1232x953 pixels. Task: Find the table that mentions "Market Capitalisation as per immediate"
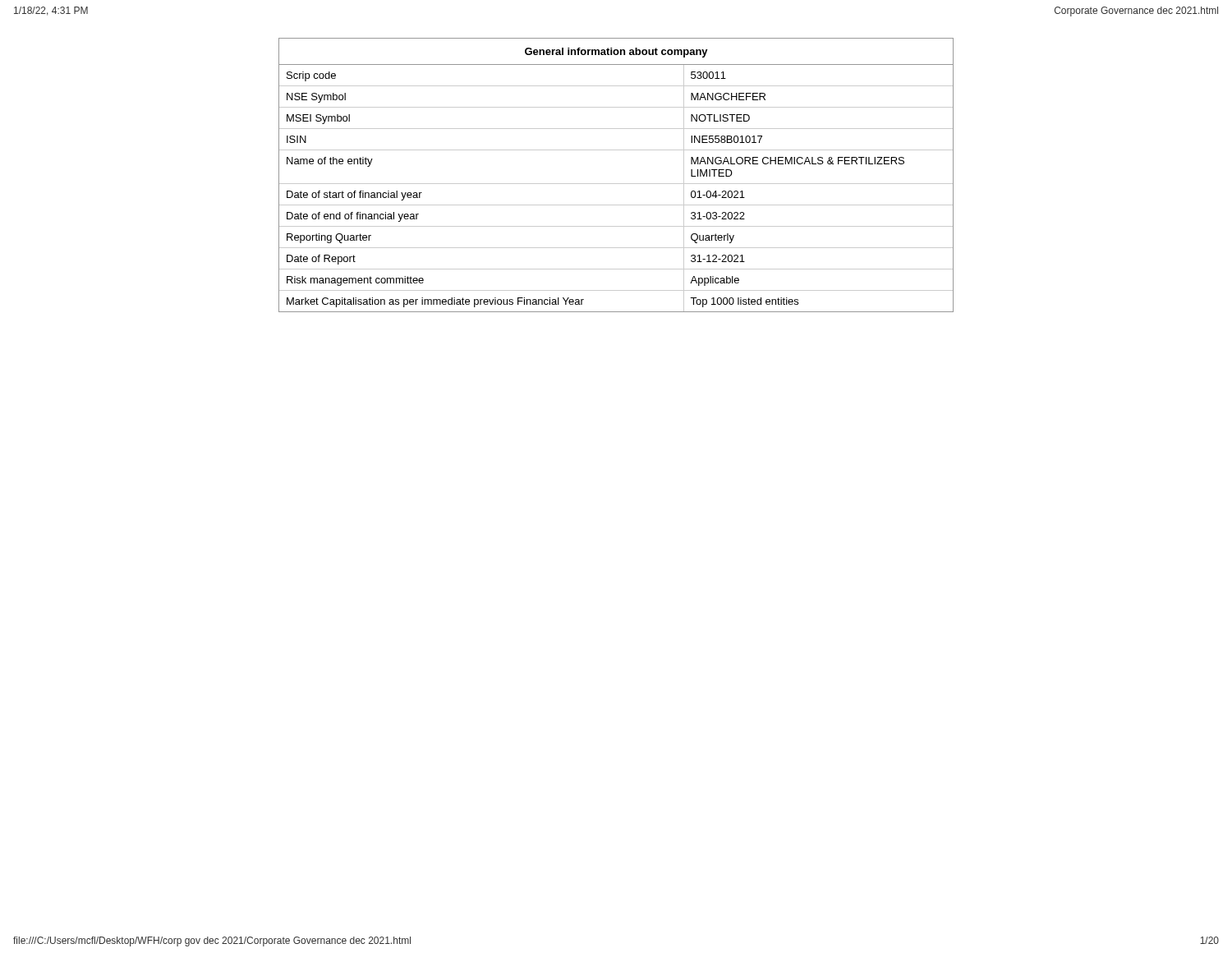tap(616, 175)
